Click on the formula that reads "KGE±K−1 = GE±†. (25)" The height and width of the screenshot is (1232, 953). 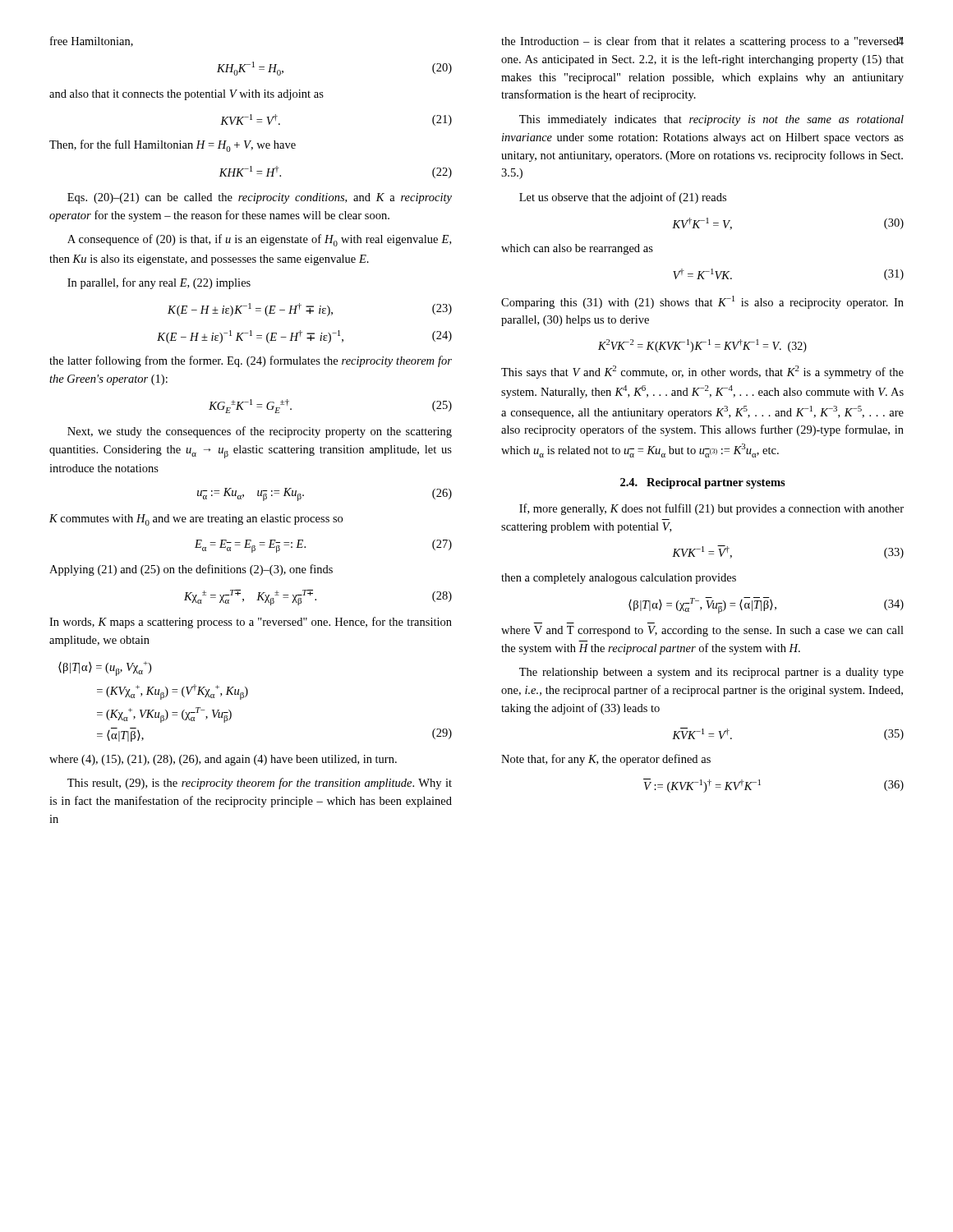(251, 406)
